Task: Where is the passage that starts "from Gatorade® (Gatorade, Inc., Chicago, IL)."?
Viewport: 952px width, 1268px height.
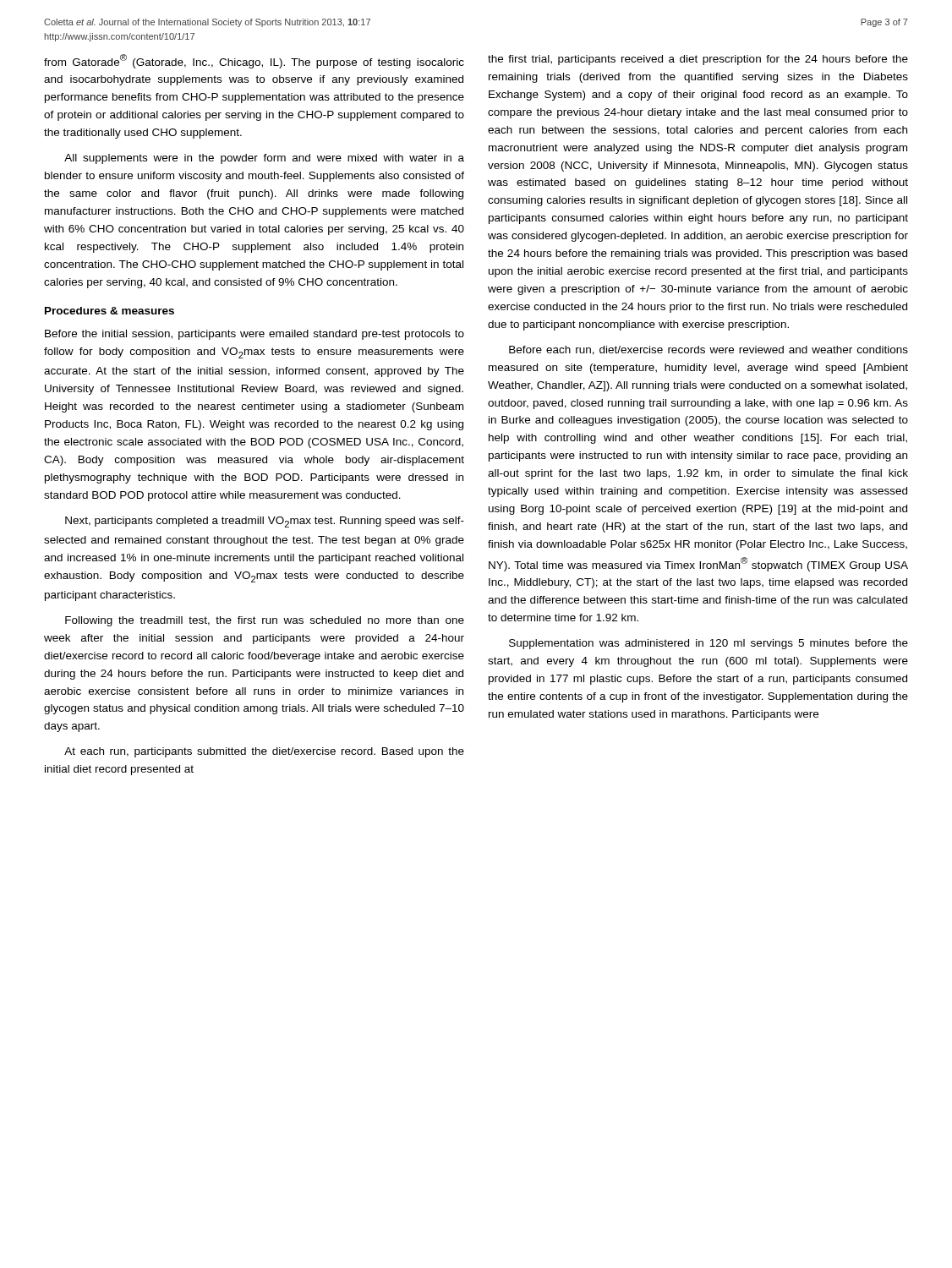Action: (x=254, y=171)
